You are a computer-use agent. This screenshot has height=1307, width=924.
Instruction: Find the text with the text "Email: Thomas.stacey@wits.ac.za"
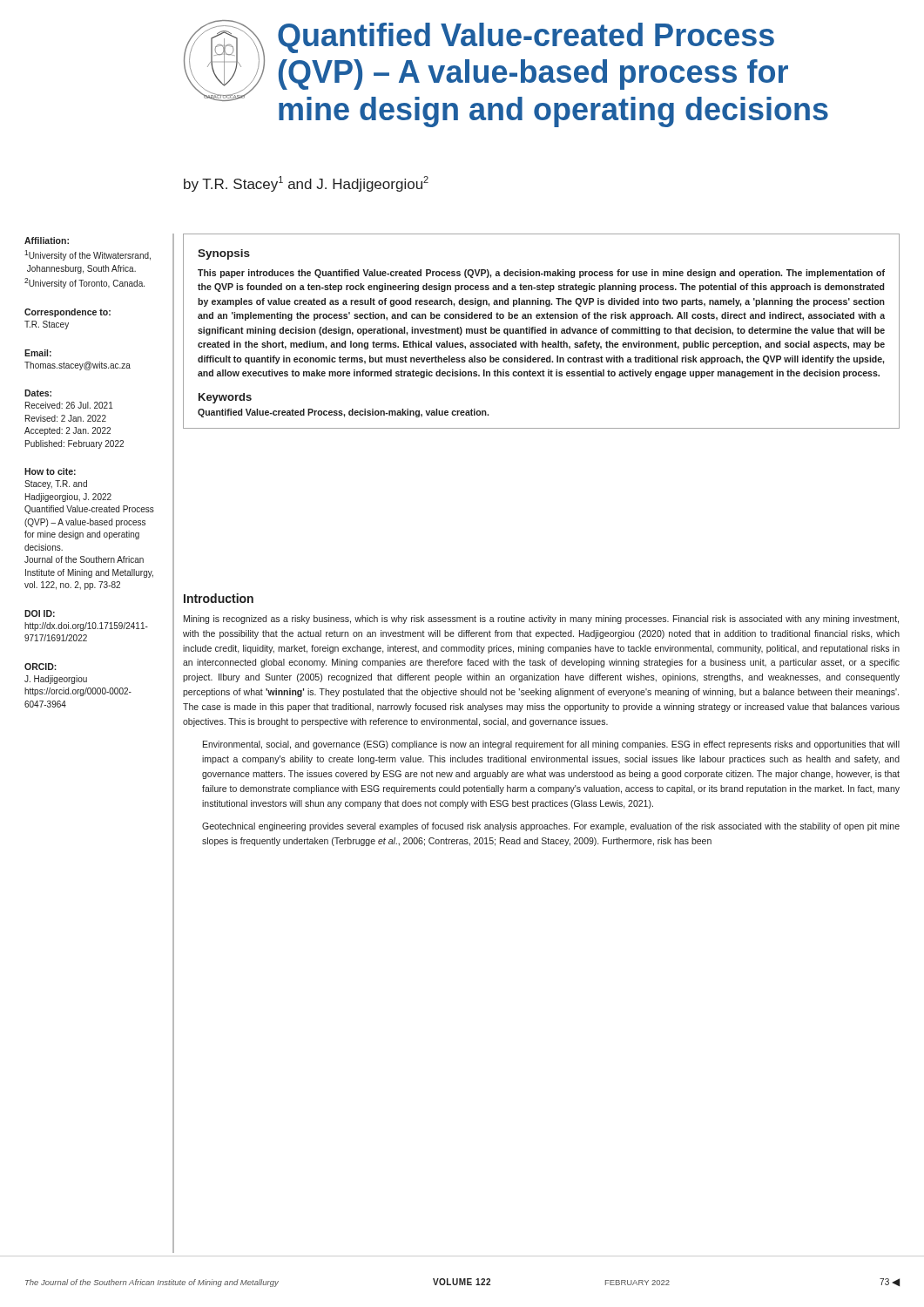pyautogui.click(x=93, y=360)
